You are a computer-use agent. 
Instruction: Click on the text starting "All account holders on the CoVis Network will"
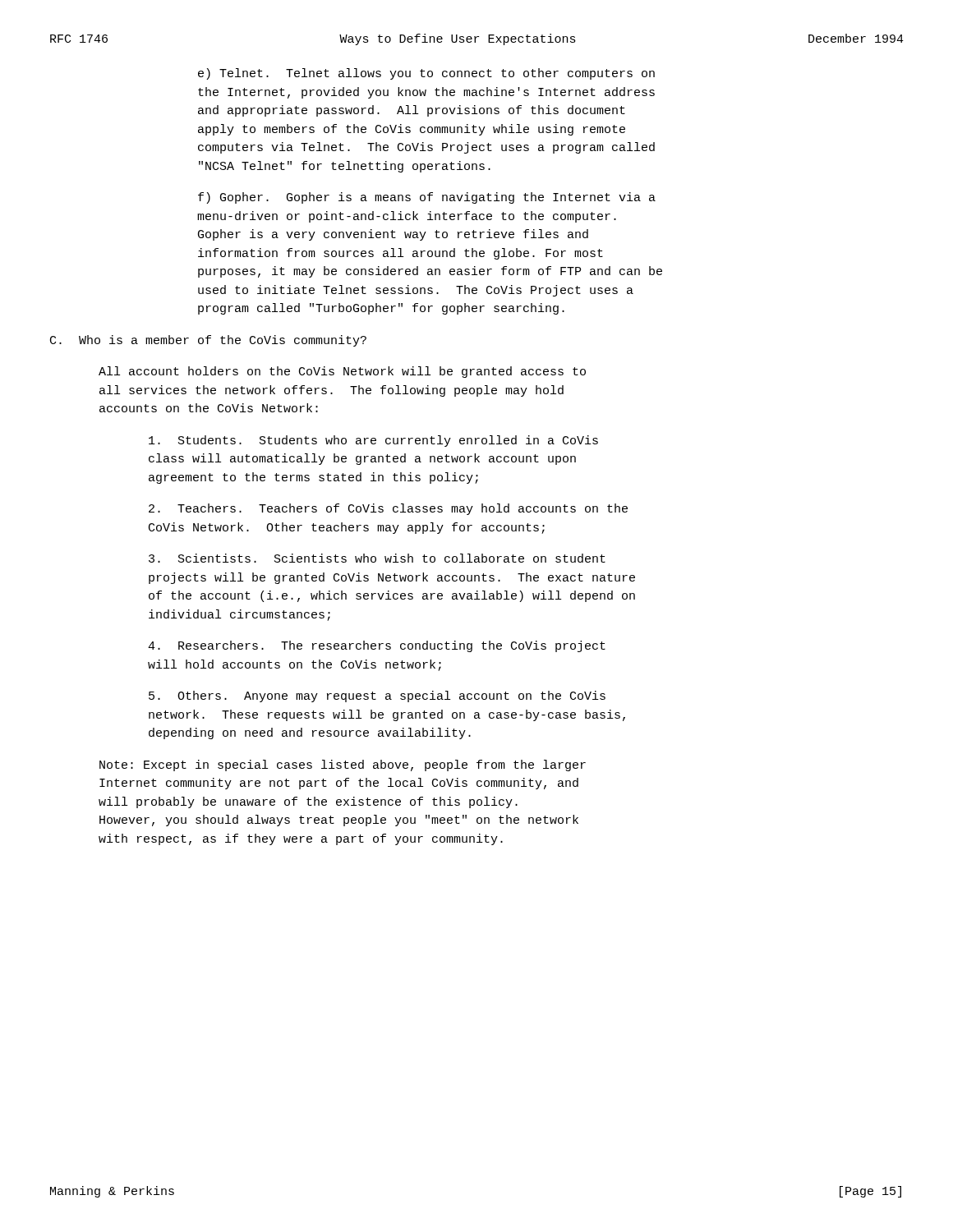pos(343,391)
